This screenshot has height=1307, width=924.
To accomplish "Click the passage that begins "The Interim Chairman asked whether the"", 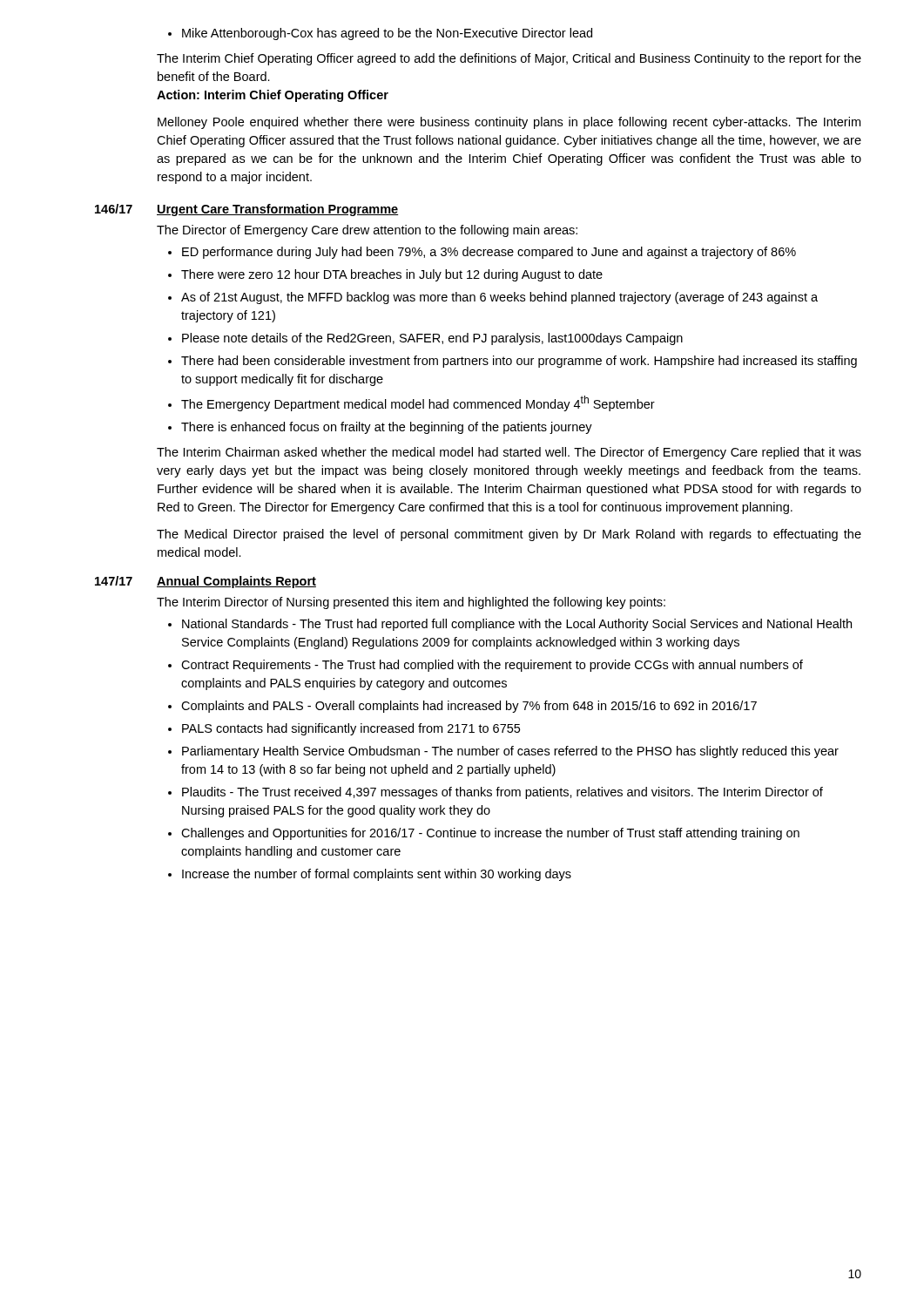I will click(x=509, y=480).
